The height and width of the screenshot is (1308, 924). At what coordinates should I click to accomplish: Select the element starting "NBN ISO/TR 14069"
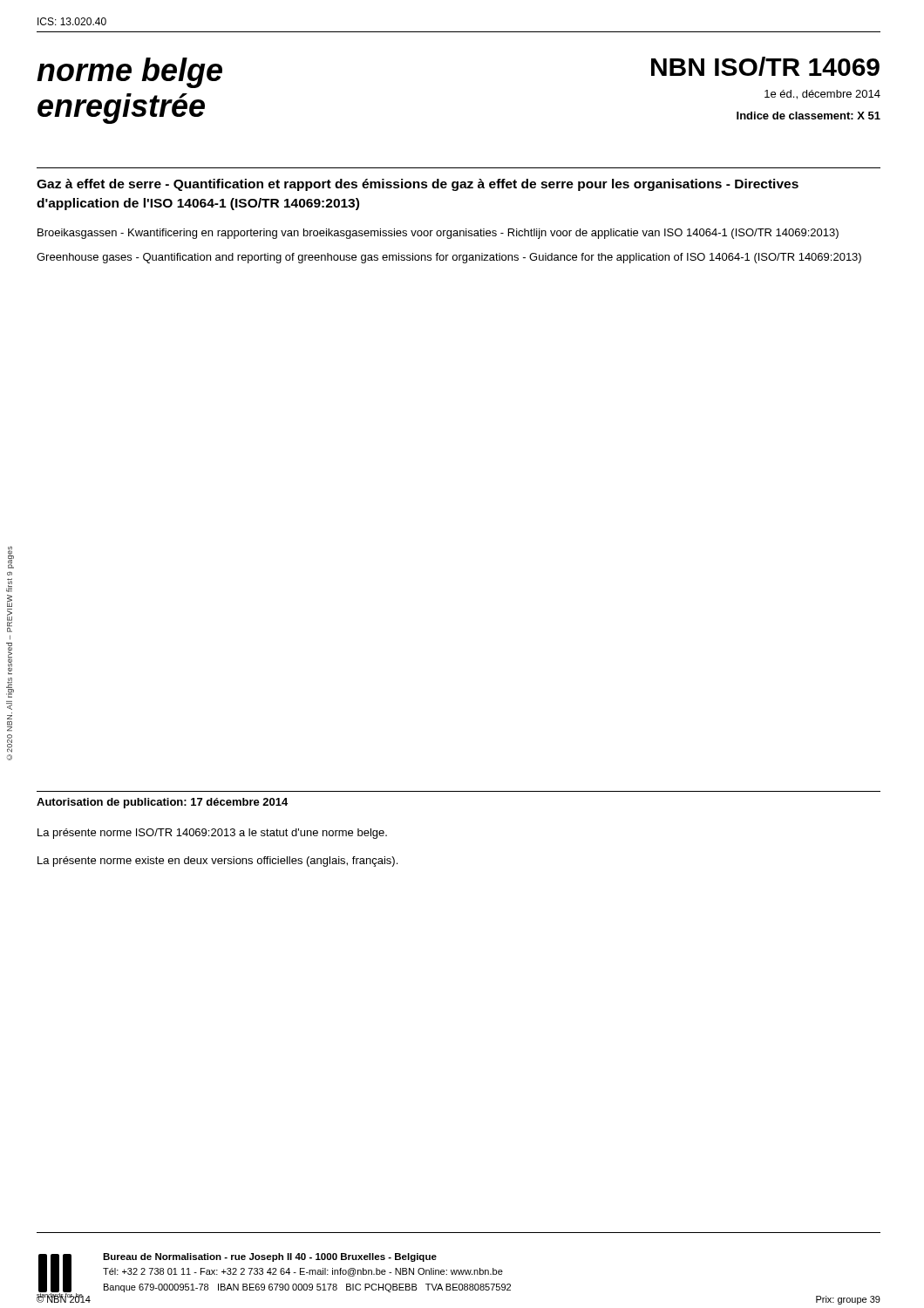point(765,67)
